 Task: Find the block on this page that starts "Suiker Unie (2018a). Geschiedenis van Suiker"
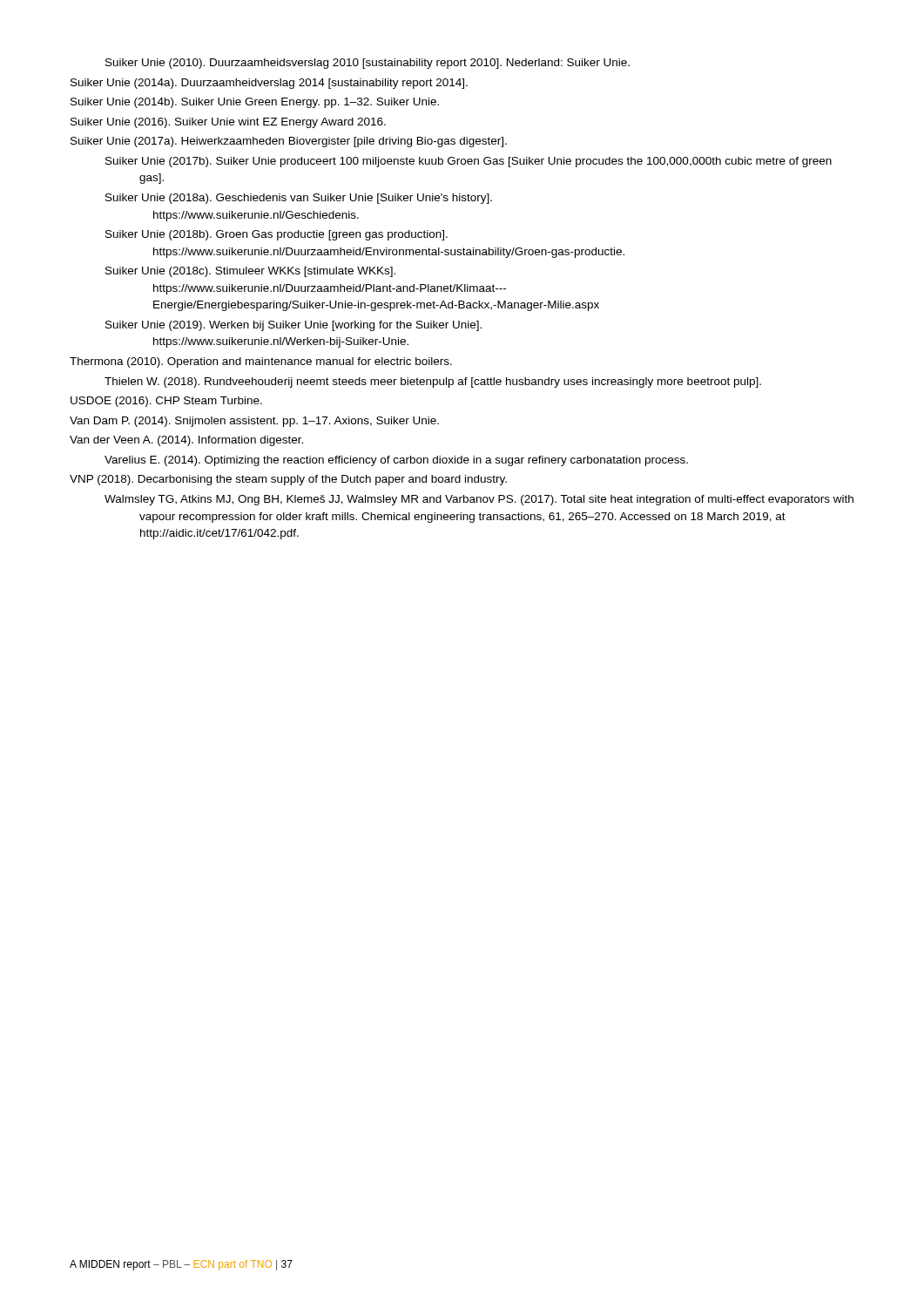click(299, 206)
